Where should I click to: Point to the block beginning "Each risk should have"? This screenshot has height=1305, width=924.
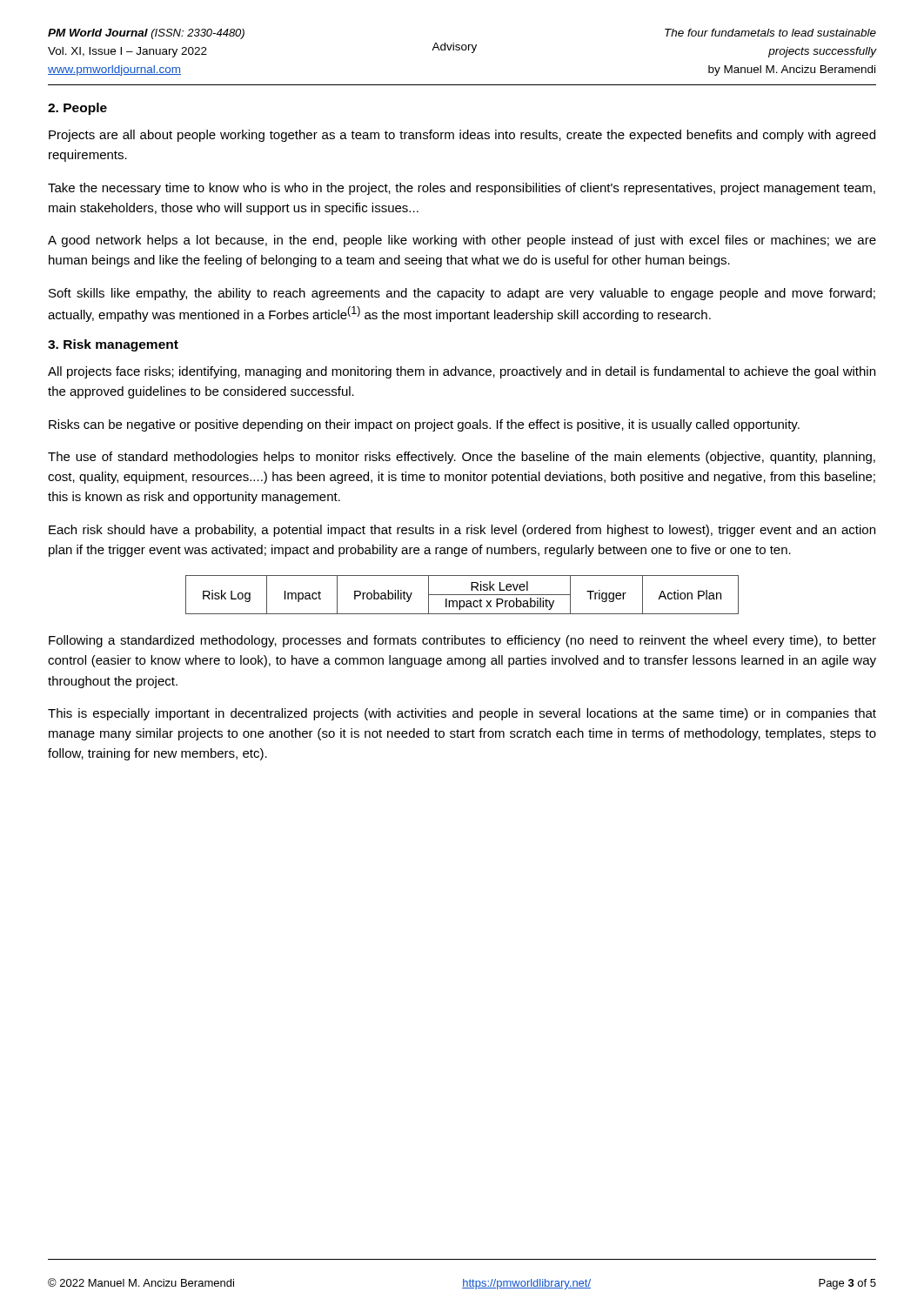[x=462, y=539]
